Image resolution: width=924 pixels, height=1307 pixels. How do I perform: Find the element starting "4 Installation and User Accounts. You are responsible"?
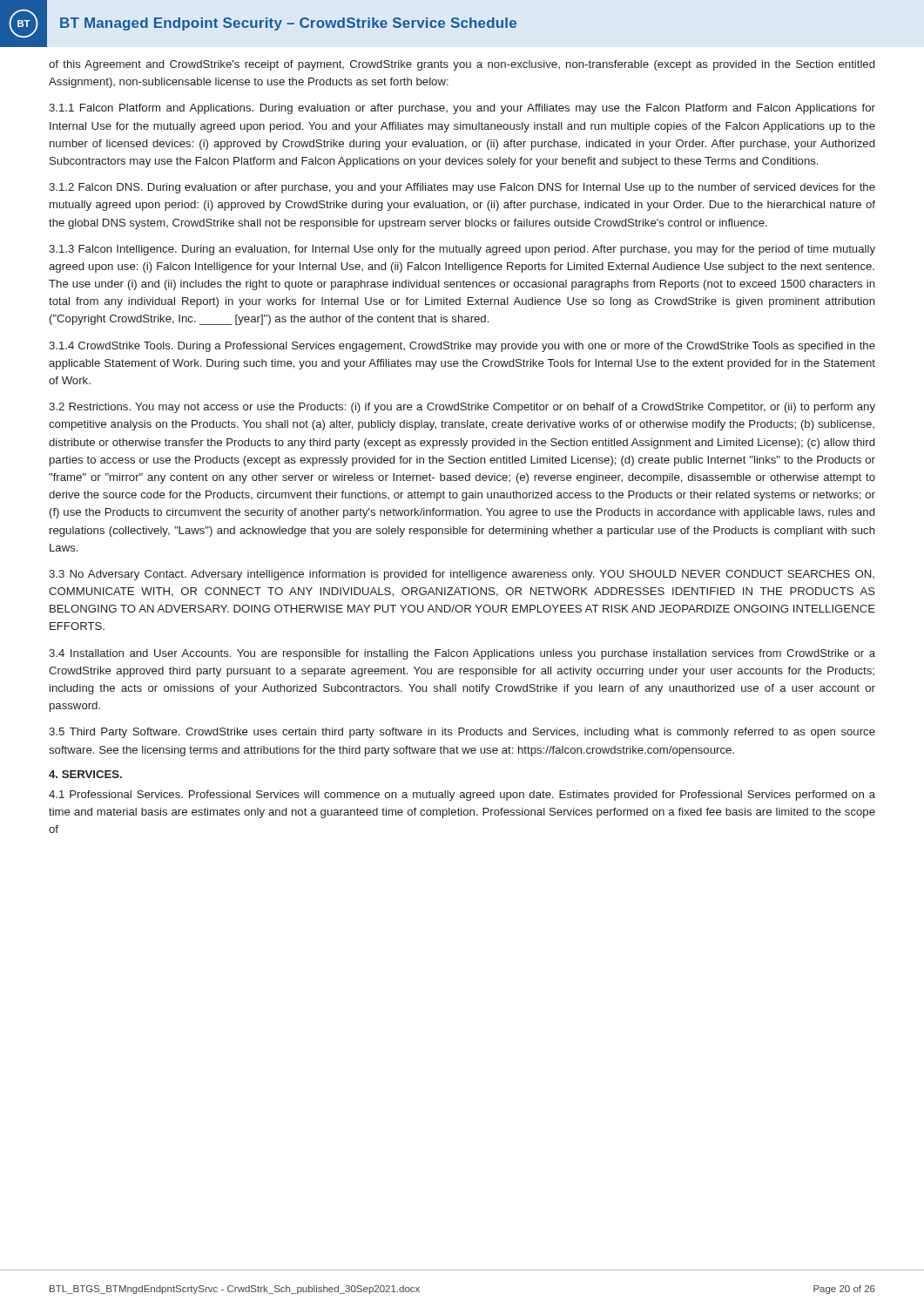point(462,679)
